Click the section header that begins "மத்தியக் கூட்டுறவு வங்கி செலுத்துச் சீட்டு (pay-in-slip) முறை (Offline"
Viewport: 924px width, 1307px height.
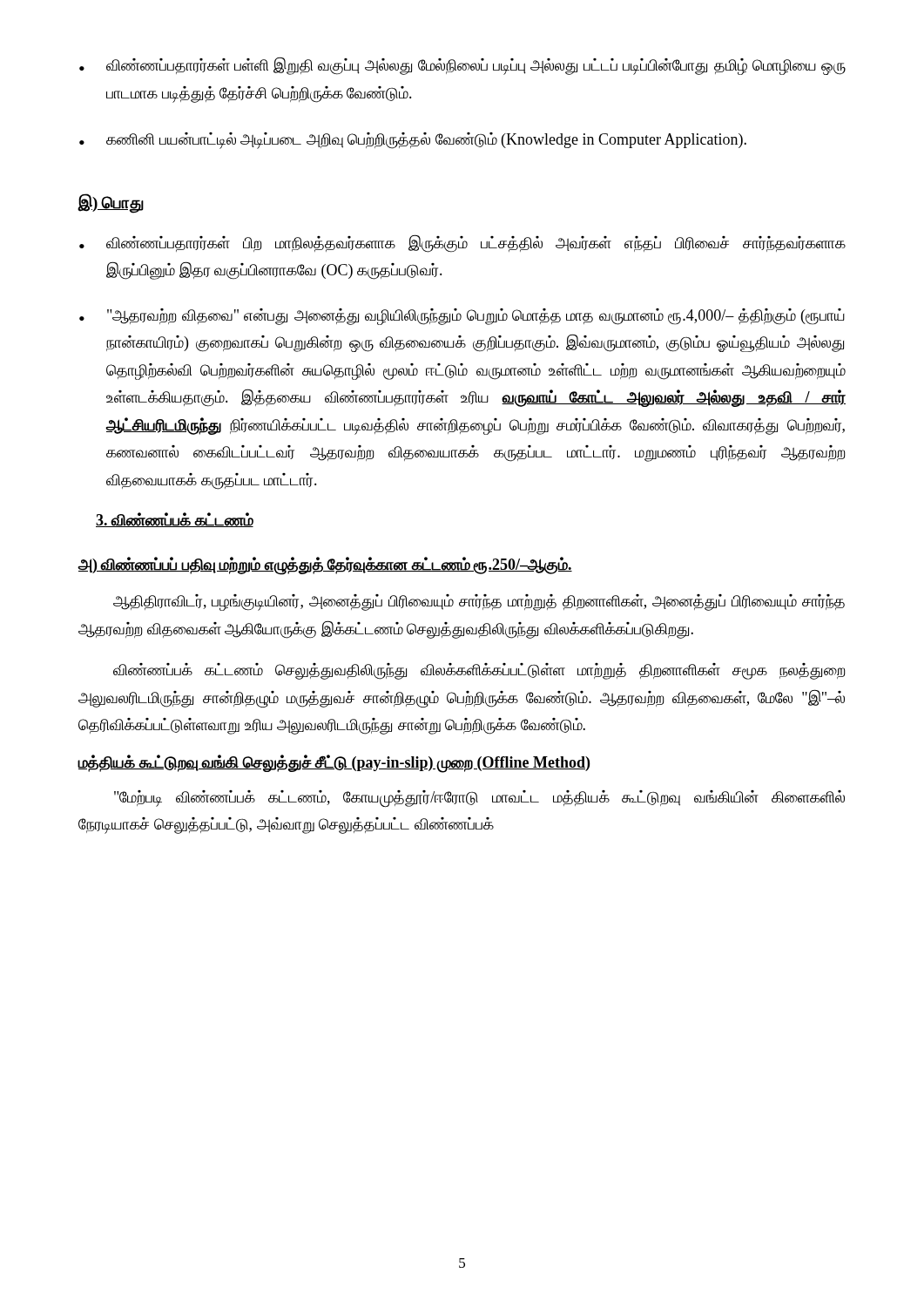[x=334, y=762]
